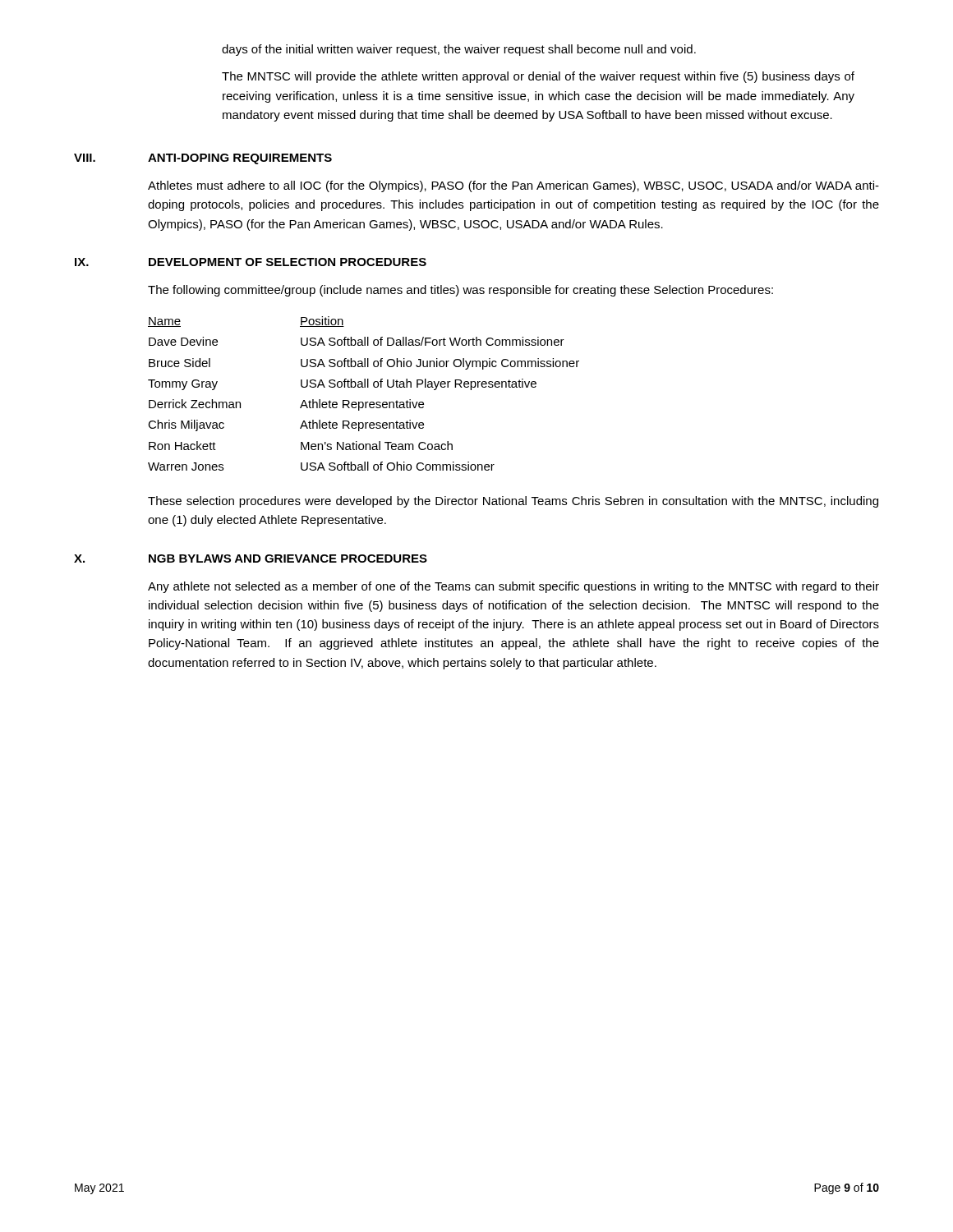This screenshot has width=953, height=1232.
Task: Where does it say "X. NGB BYLAWS AND GRIEVANCE PROCEDURES"?
Action: 251,558
